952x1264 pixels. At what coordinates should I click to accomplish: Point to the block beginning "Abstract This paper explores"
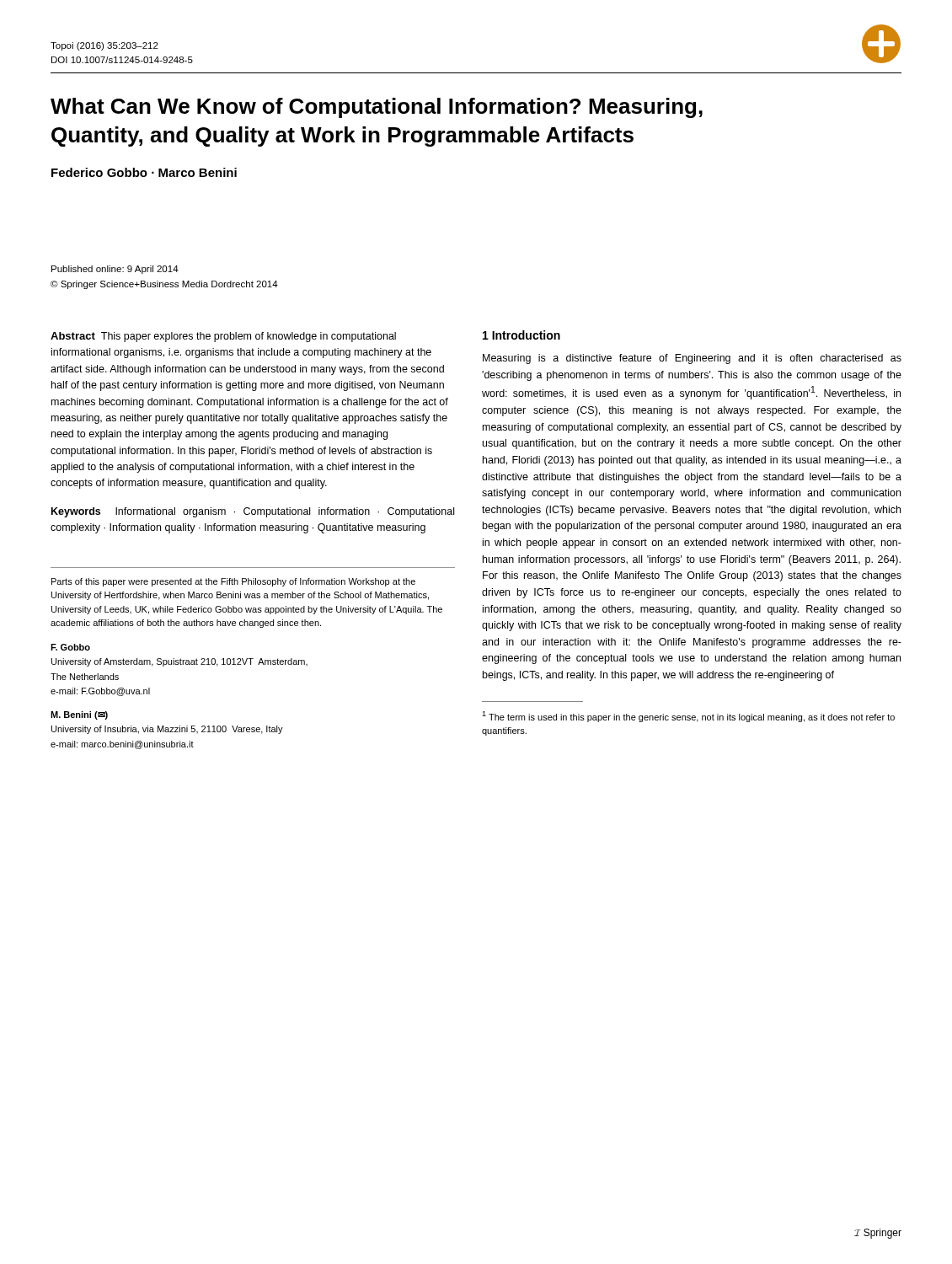coord(249,409)
